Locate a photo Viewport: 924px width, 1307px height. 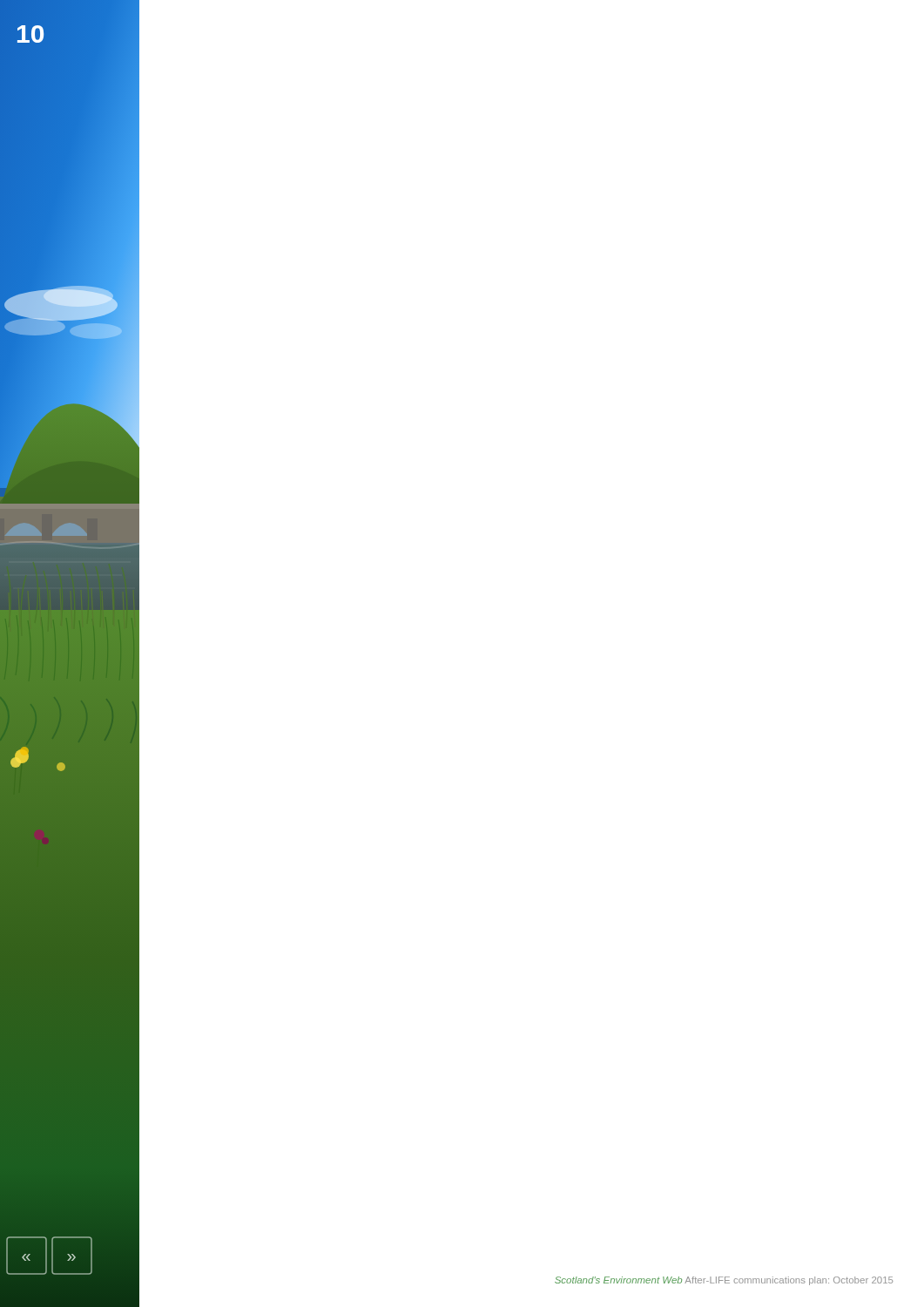coord(70,654)
